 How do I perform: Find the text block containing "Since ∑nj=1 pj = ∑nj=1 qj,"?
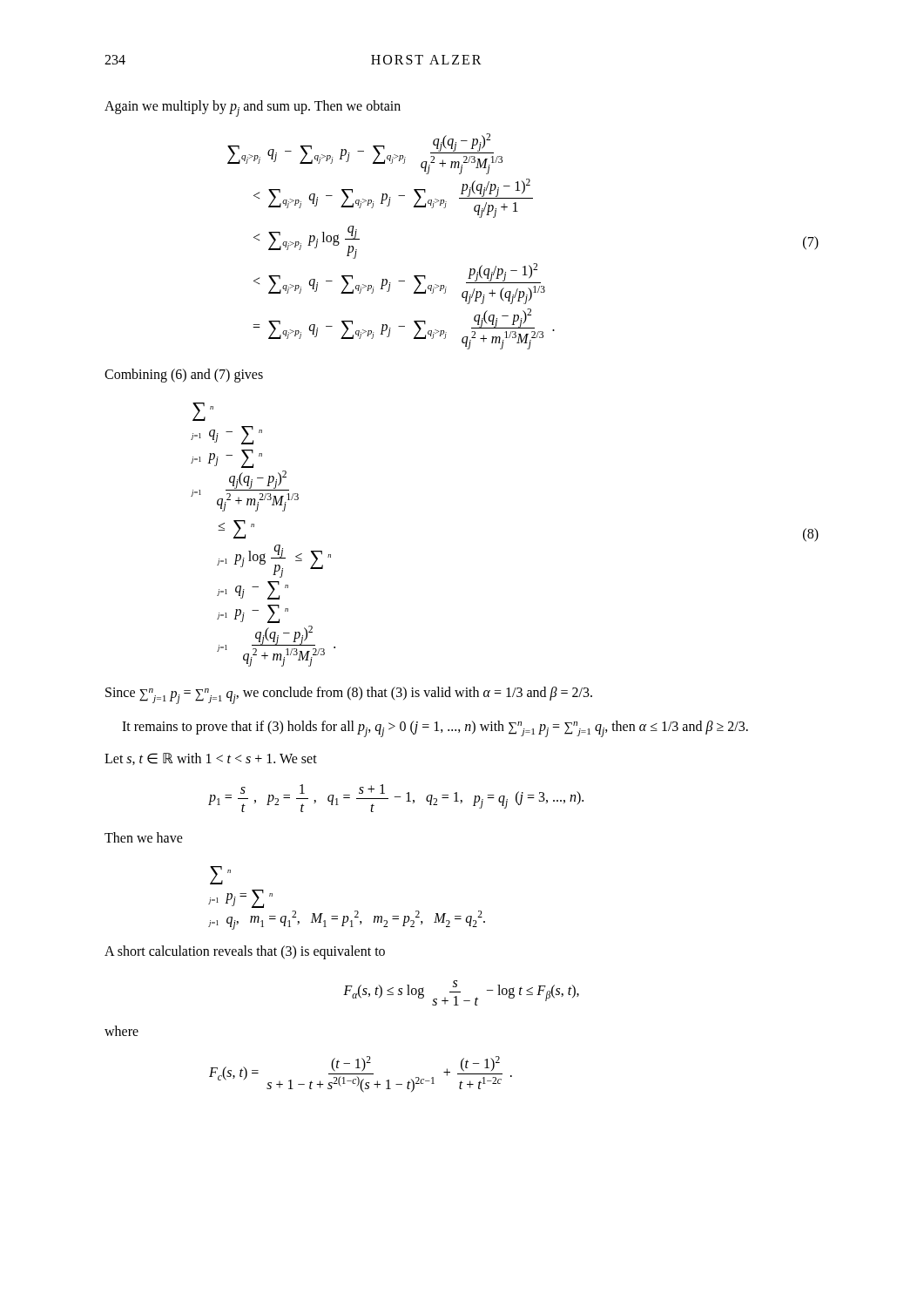pos(349,693)
